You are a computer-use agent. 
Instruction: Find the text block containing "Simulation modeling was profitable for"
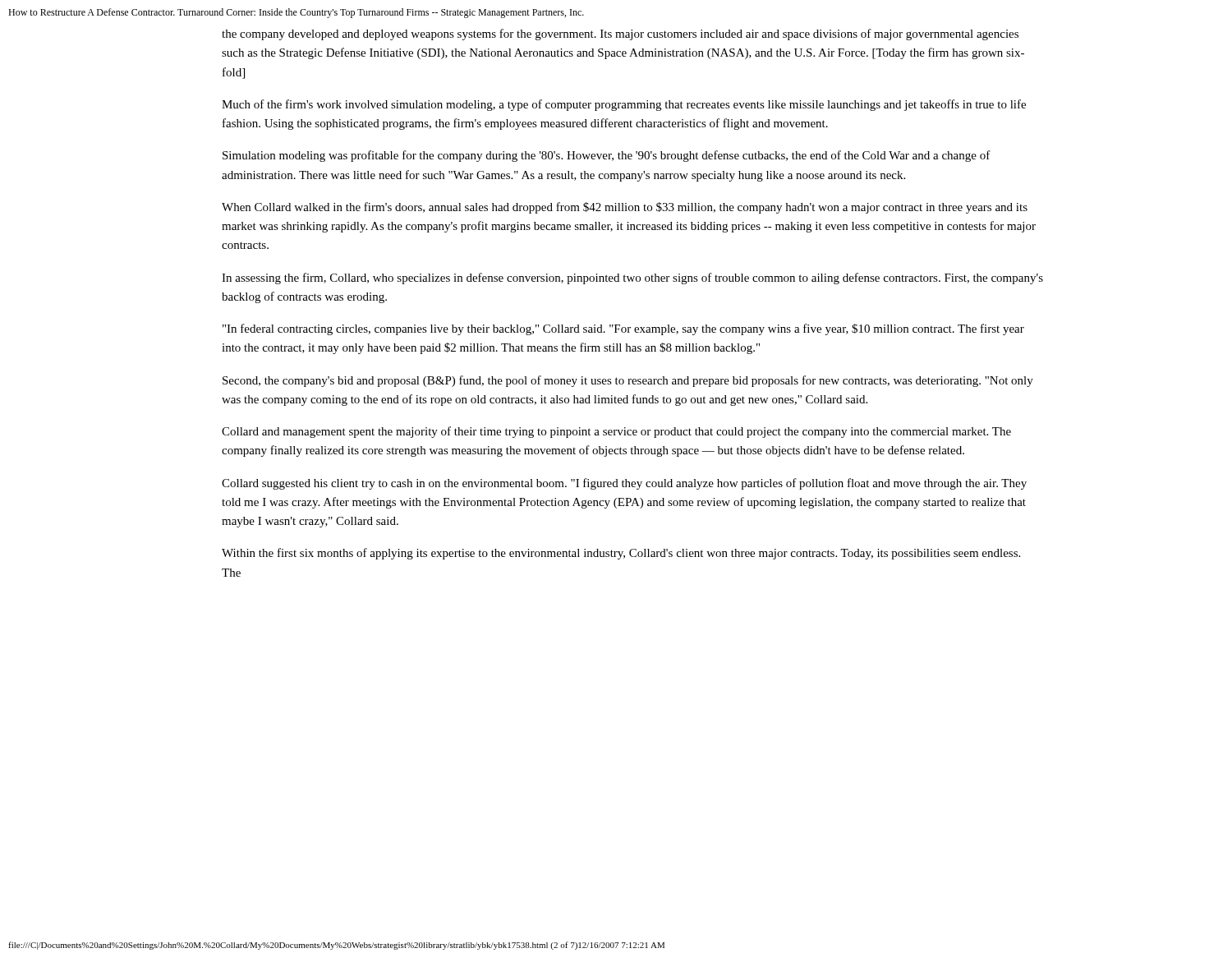click(606, 165)
